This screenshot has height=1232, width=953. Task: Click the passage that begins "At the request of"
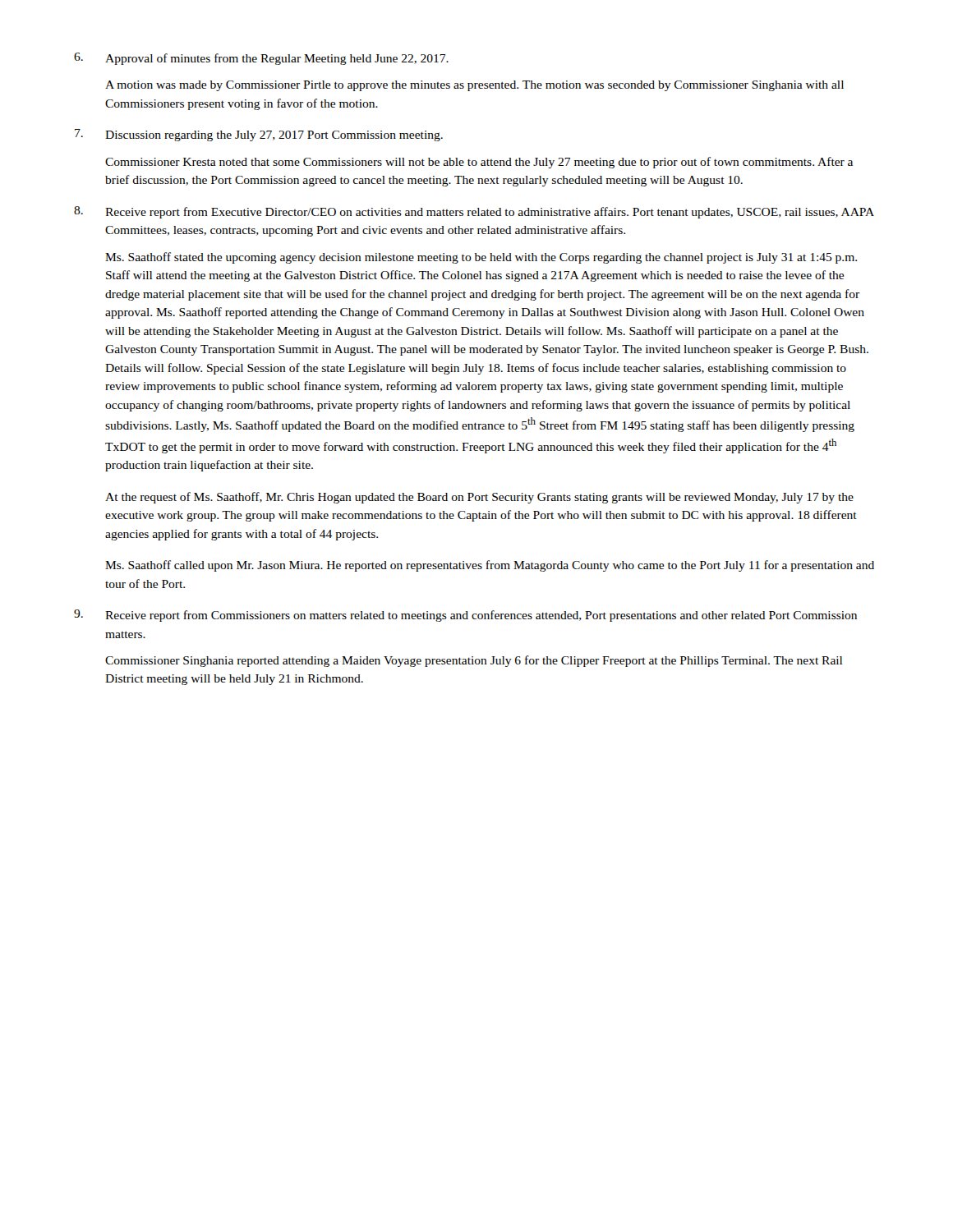pyautogui.click(x=481, y=515)
